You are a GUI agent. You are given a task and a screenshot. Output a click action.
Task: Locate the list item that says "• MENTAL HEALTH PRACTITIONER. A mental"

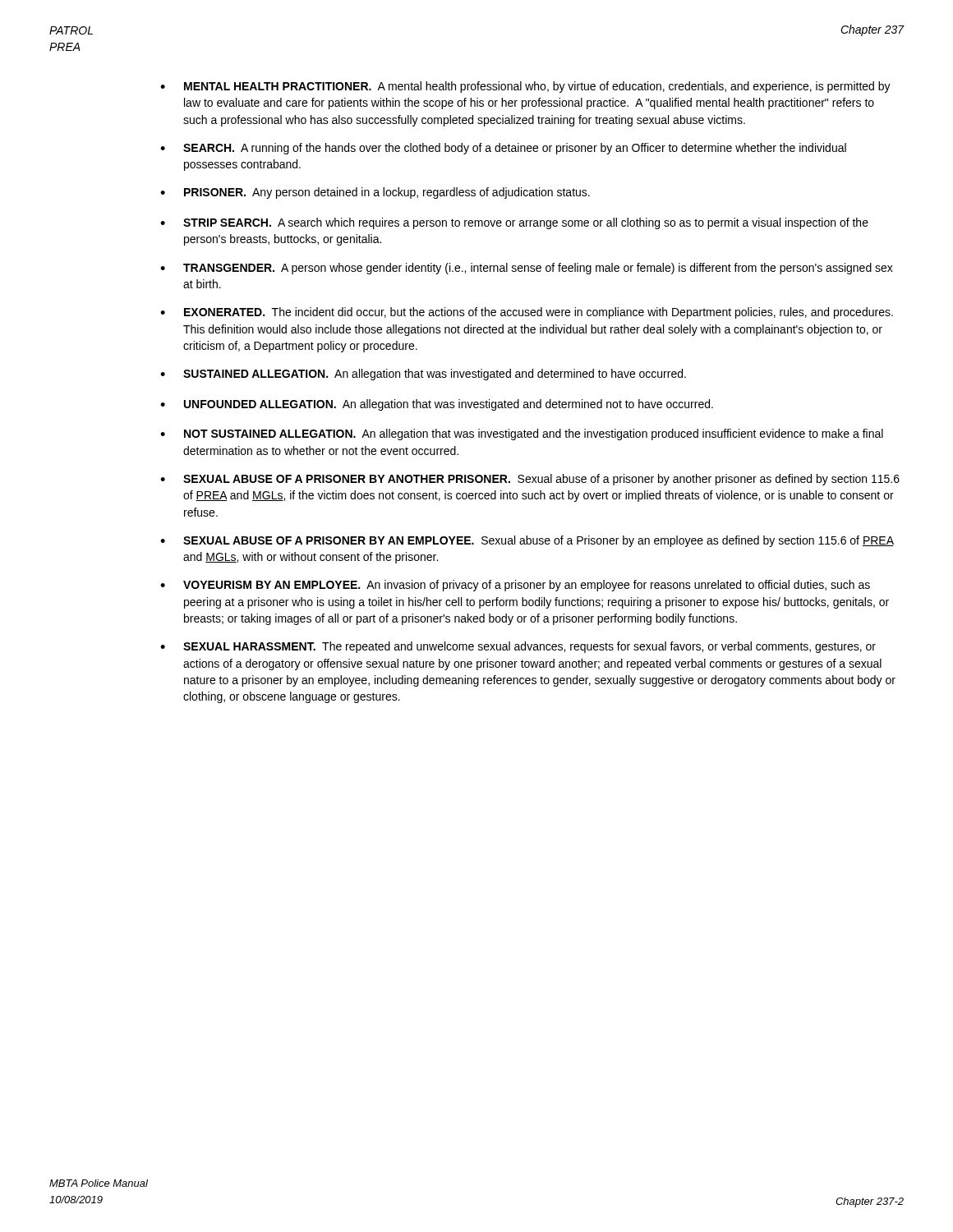tap(530, 103)
